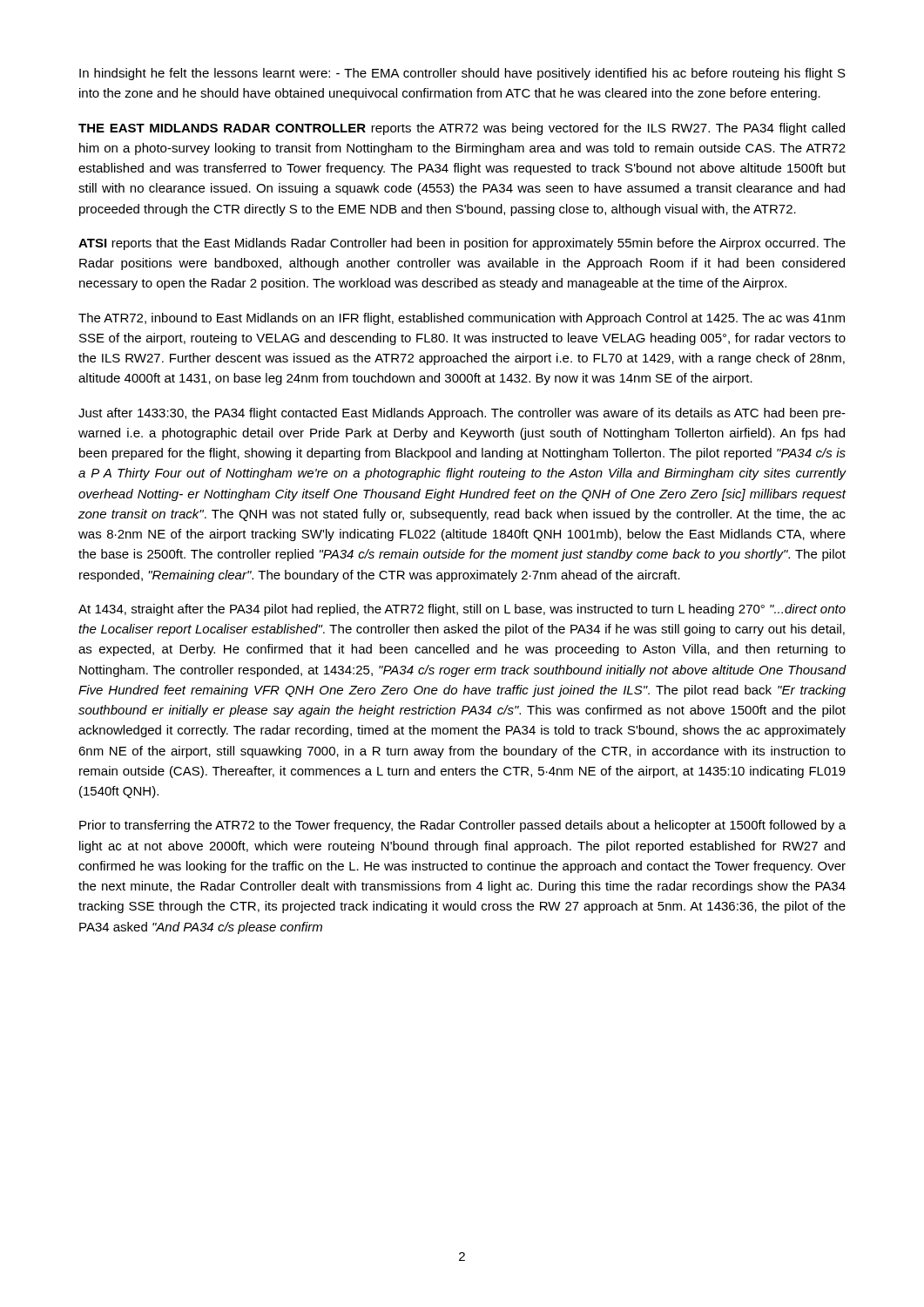The width and height of the screenshot is (924, 1307).
Task: Point to the block beginning "THE EAST MIDLANDS RADAR CONTROLLER reports the"
Action: [462, 168]
